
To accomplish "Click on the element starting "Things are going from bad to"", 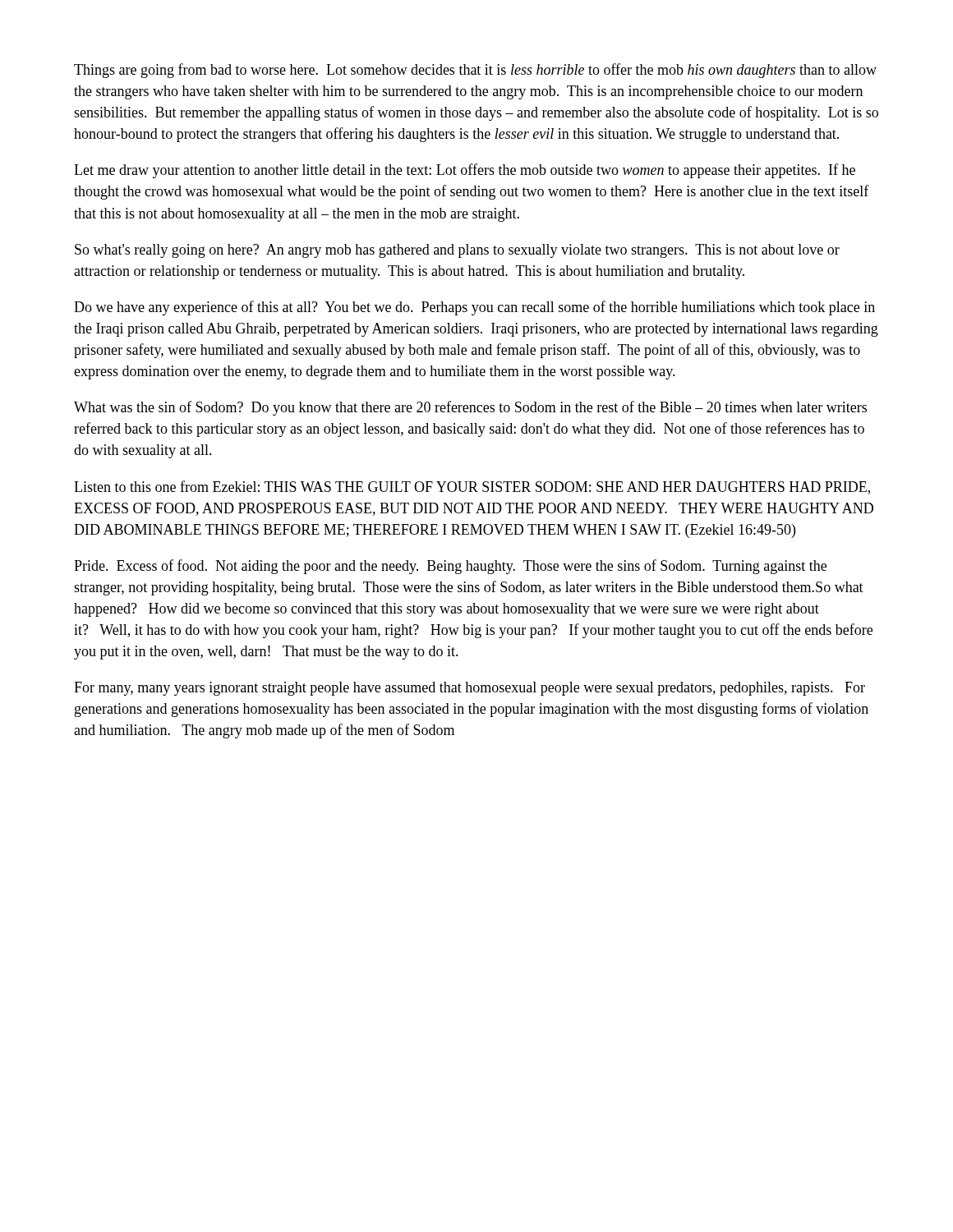I will point(476,102).
